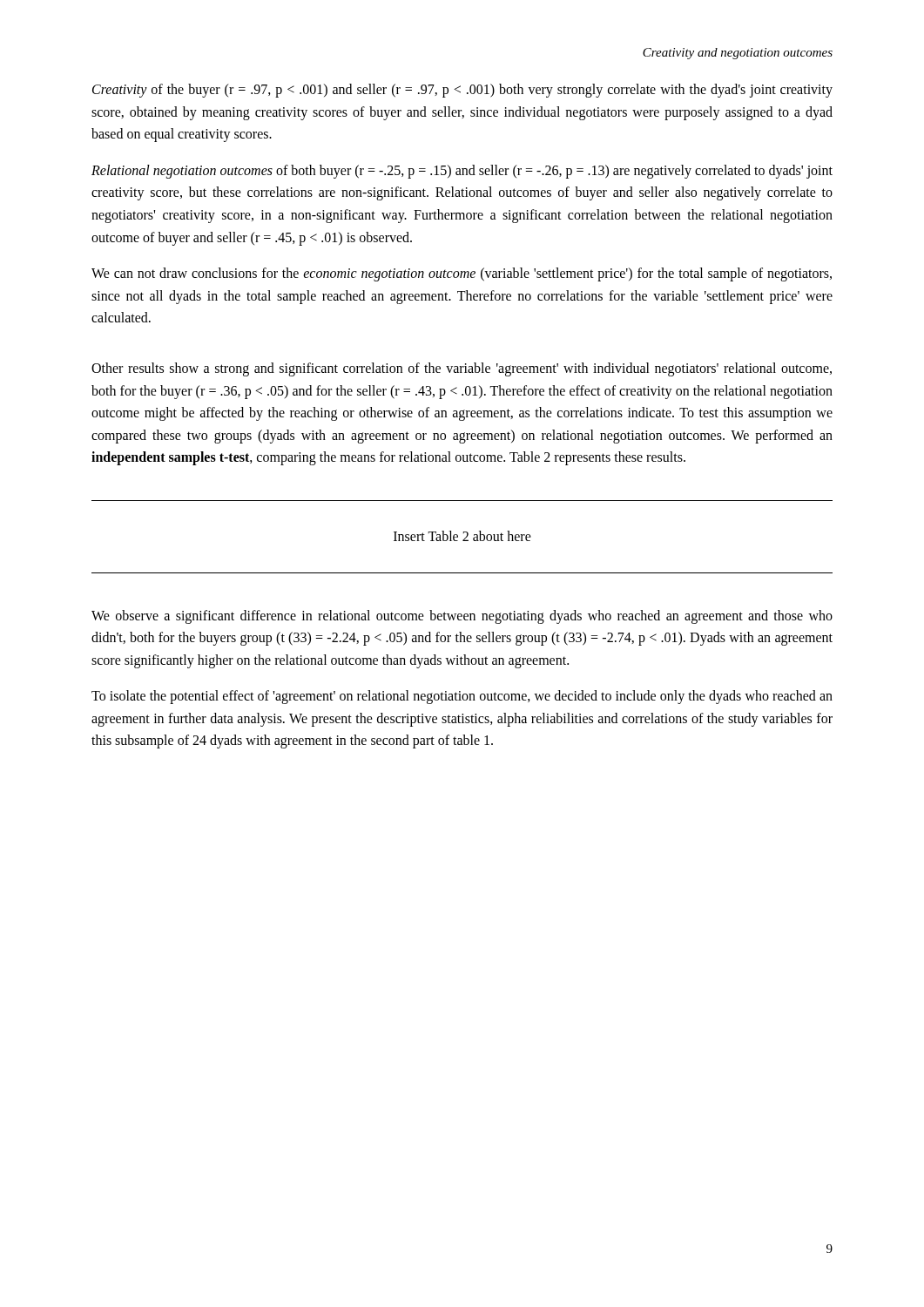Find the text starting "Other results show a strong"
The width and height of the screenshot is (924, 1307).
point(462,413)
